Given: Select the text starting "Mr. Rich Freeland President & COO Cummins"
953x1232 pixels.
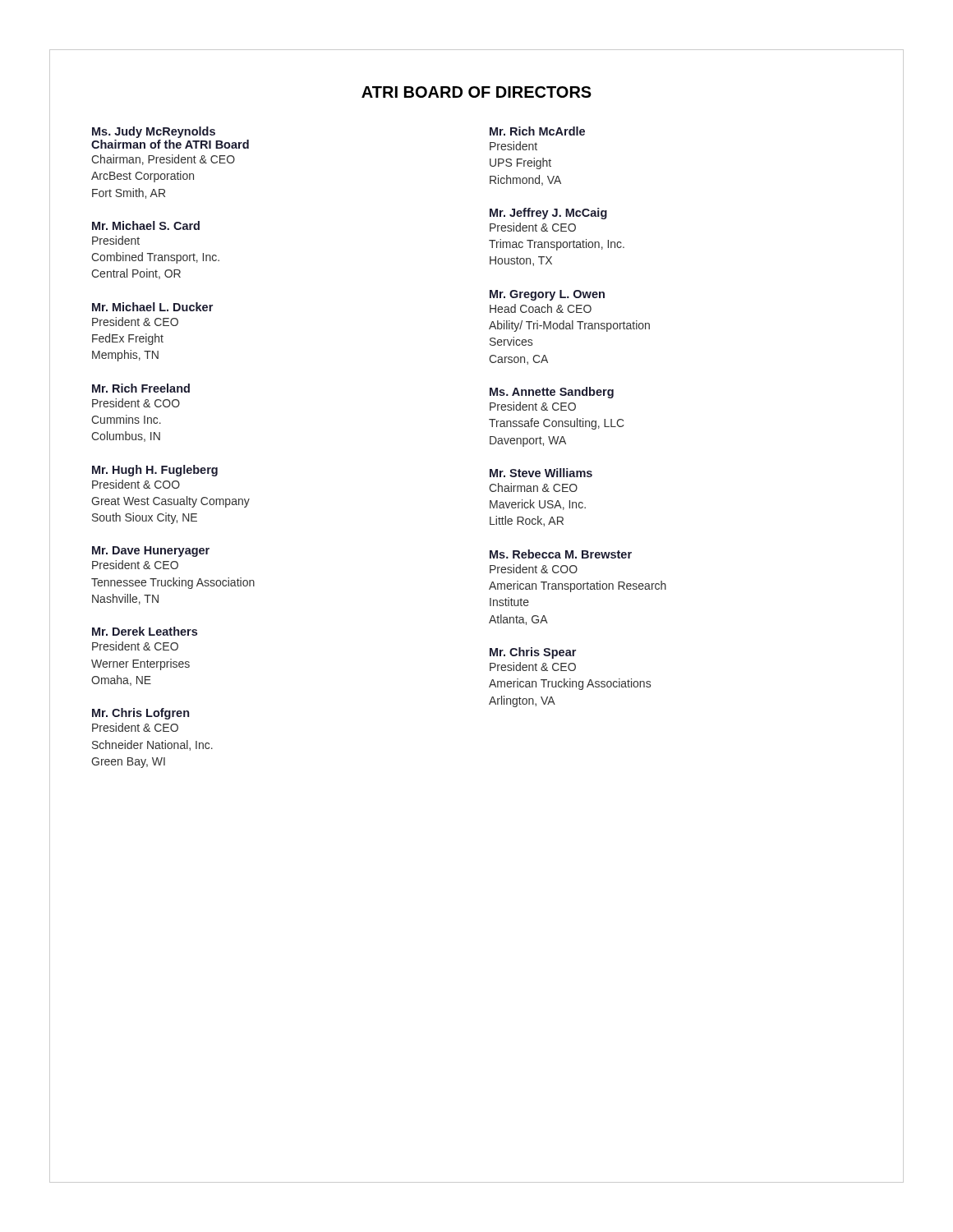Looking at the screenshot, I should (141, 388).
